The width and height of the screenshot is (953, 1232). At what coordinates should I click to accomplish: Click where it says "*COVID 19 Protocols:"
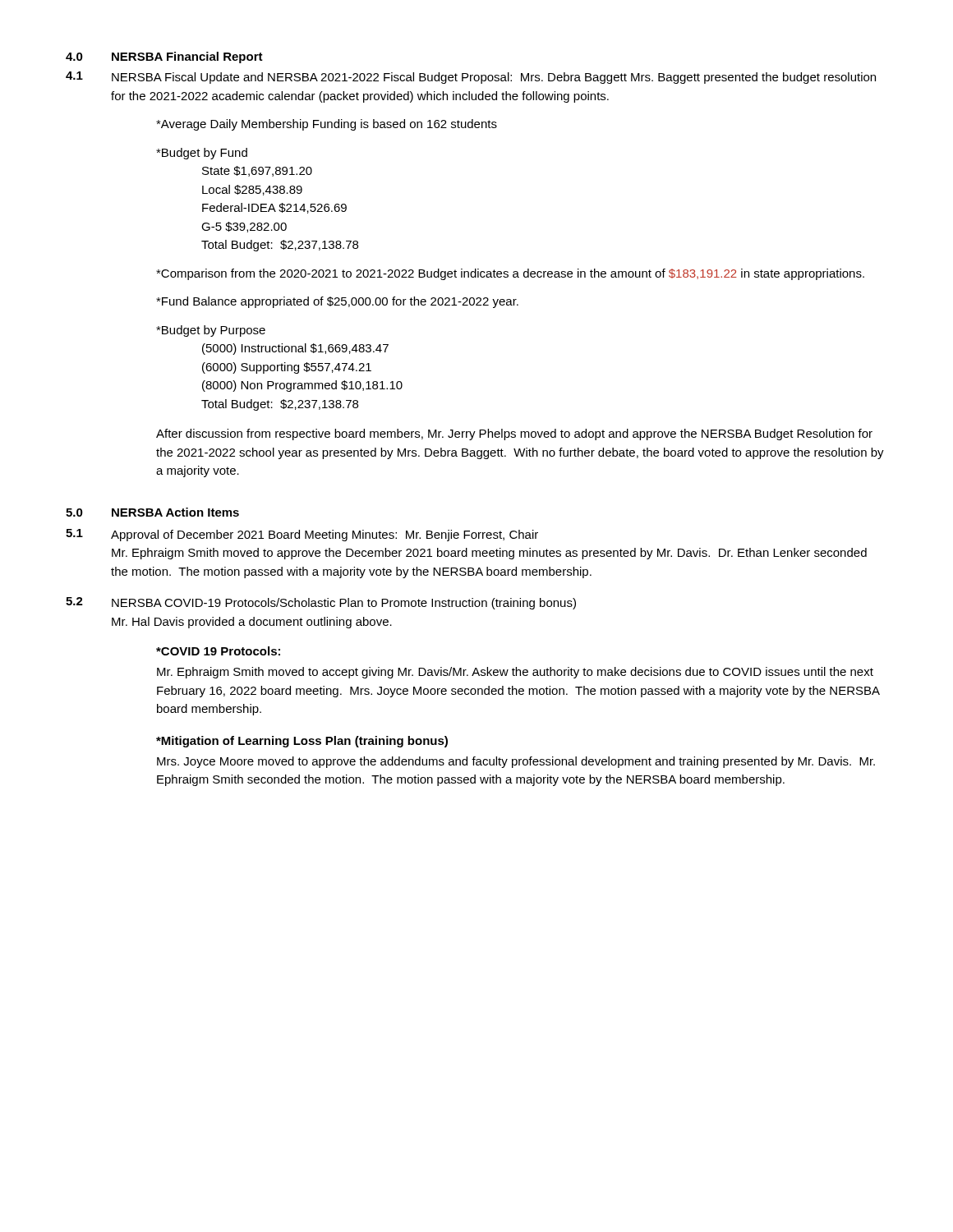tap(219, 651)
